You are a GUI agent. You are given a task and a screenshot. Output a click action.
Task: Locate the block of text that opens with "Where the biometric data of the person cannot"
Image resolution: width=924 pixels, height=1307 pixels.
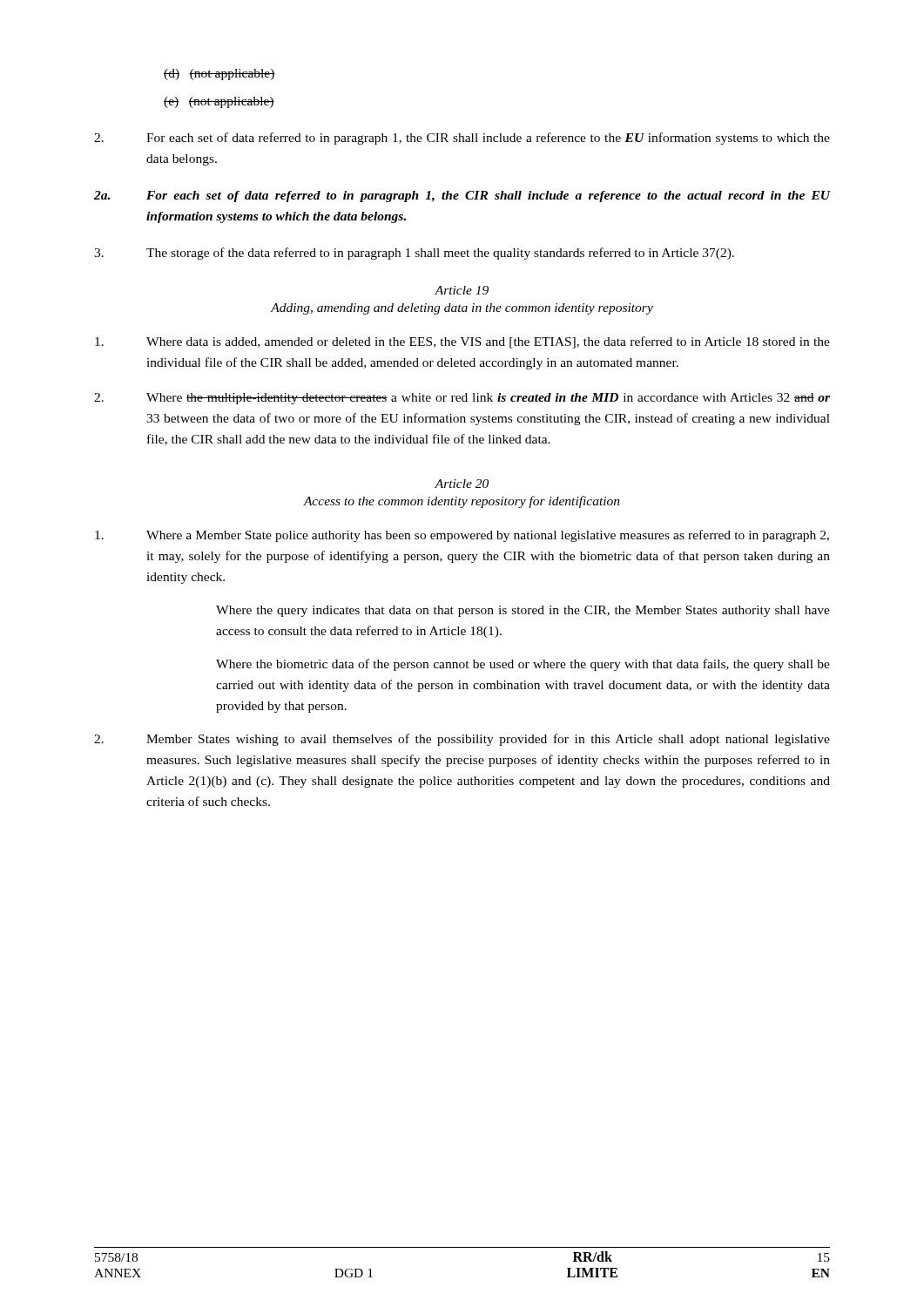(523, 685)
